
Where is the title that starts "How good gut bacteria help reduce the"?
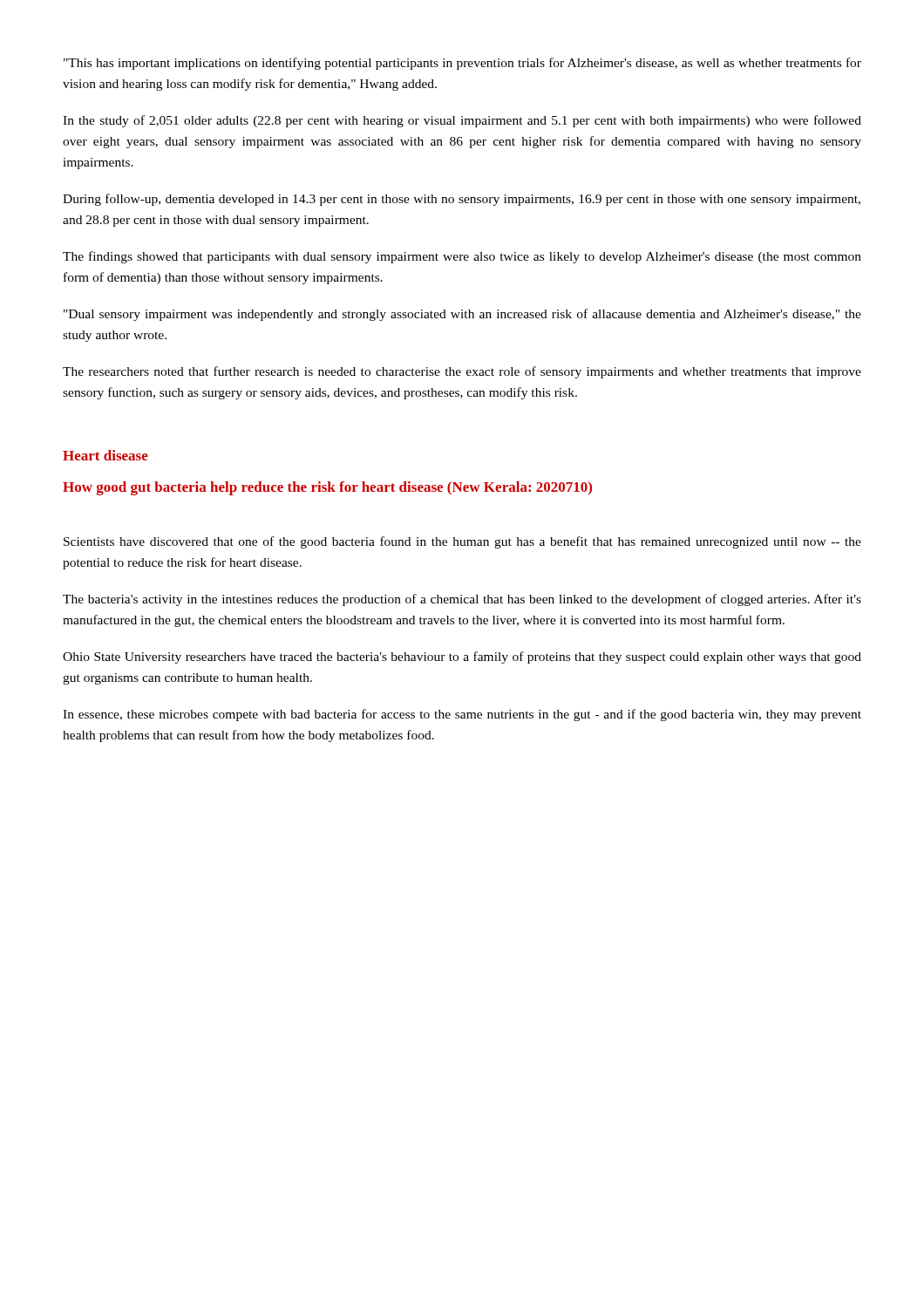pyautogui.click(x=462, y=487)
